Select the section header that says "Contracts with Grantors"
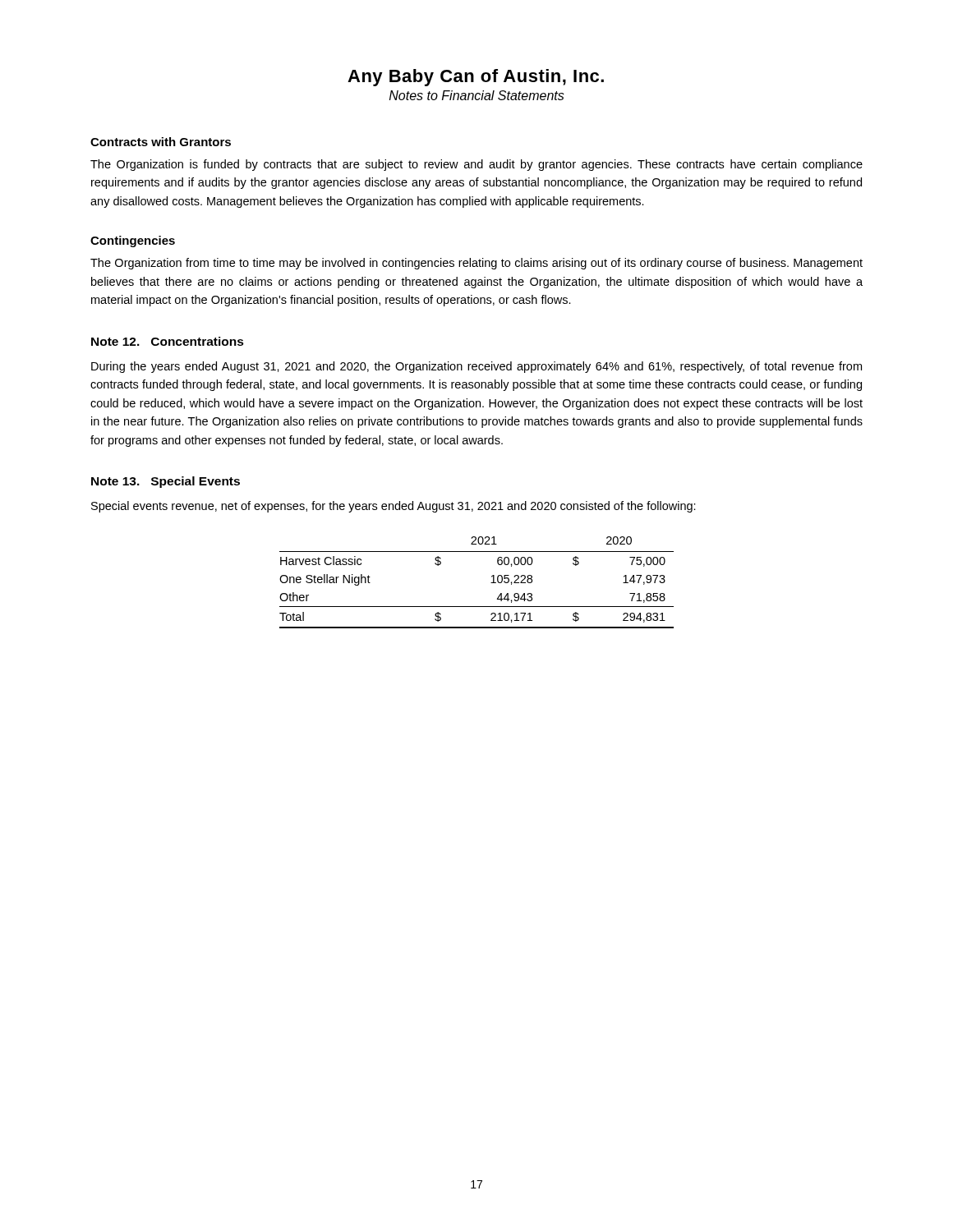The width and height of the screenshot is (953, 1232). [161, 142]
